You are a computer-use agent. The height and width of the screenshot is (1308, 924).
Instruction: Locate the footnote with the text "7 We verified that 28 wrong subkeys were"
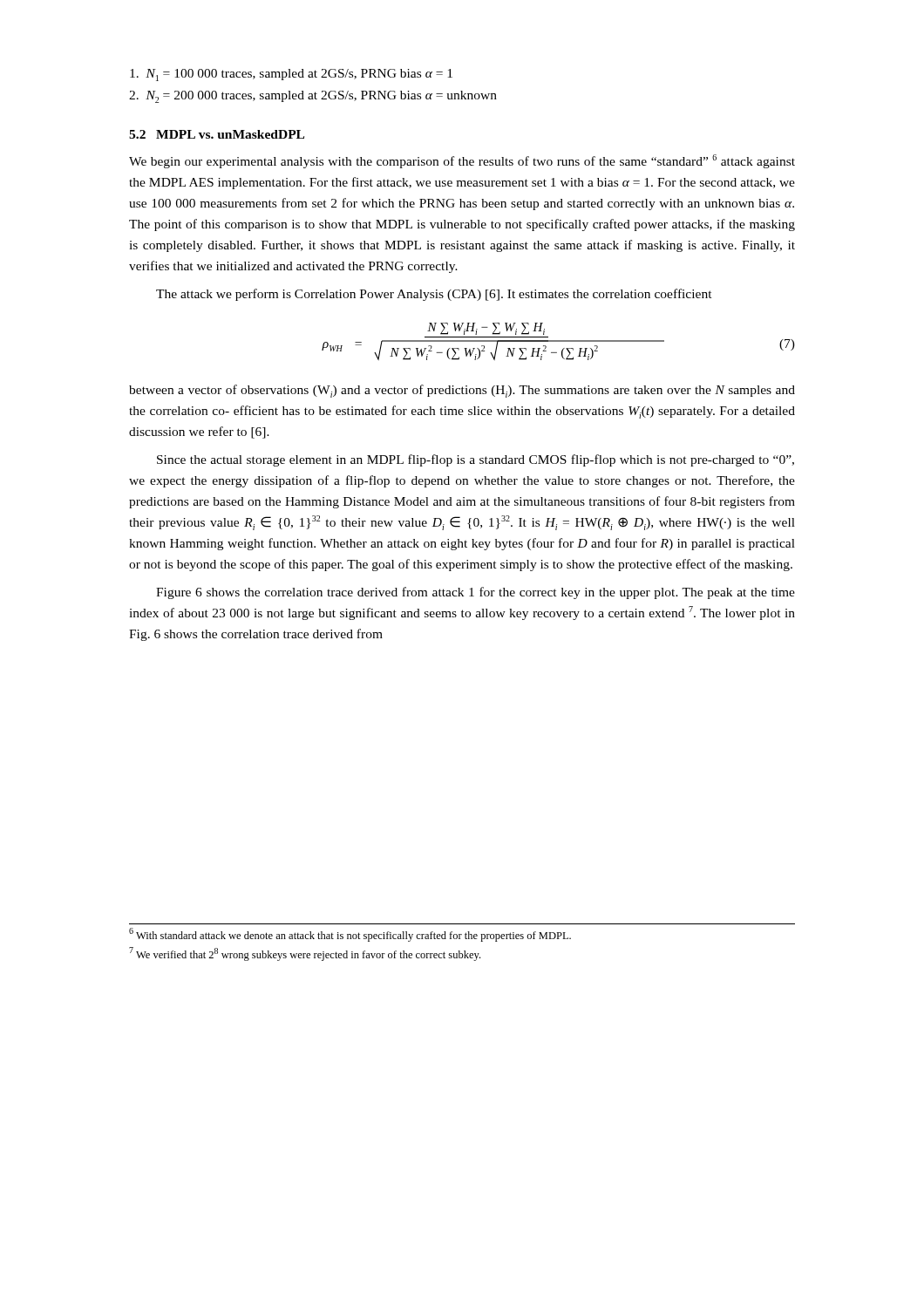(305, 955)
